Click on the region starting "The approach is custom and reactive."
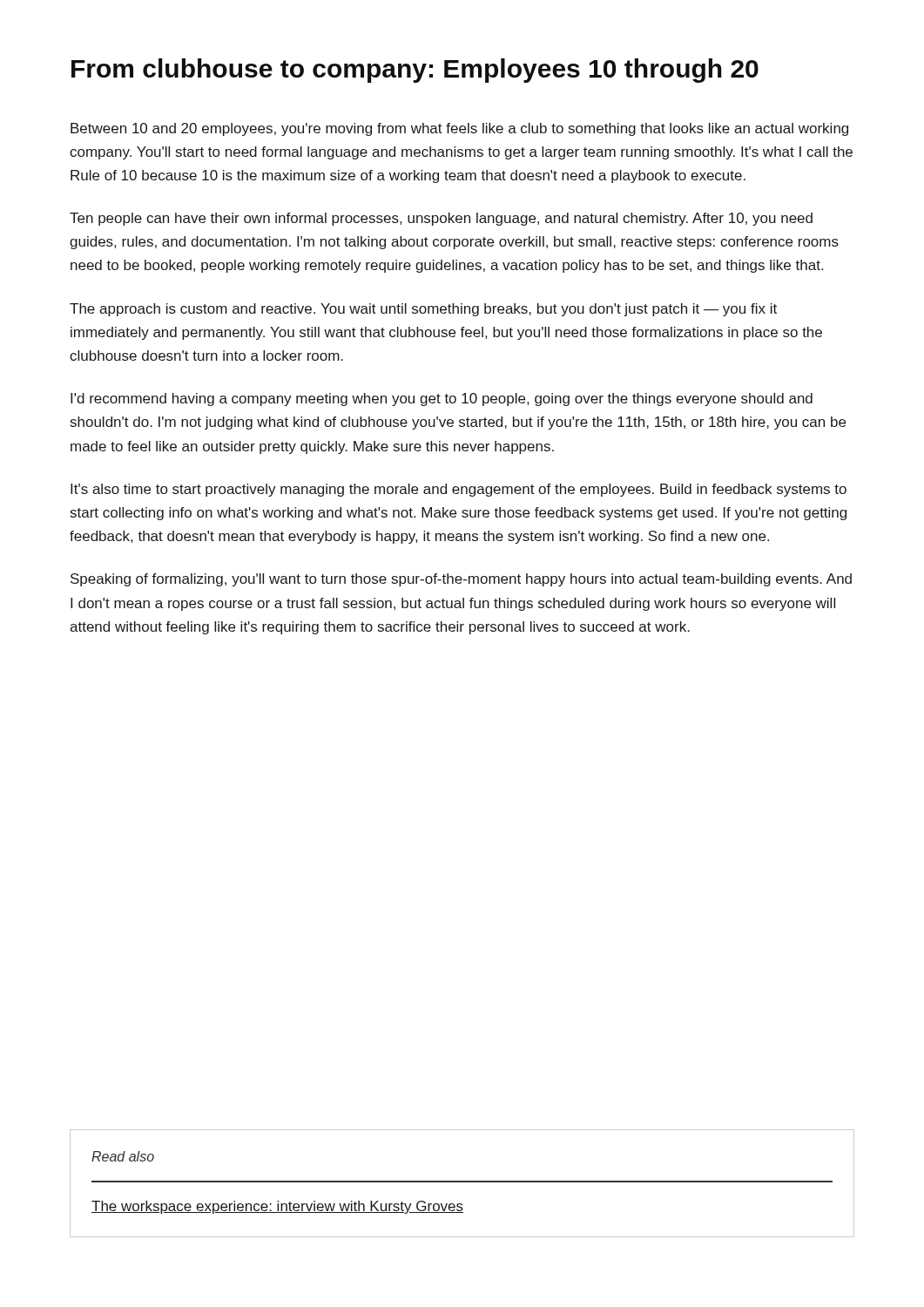This screenshot has width=924, height=1307. coord(446,332)
